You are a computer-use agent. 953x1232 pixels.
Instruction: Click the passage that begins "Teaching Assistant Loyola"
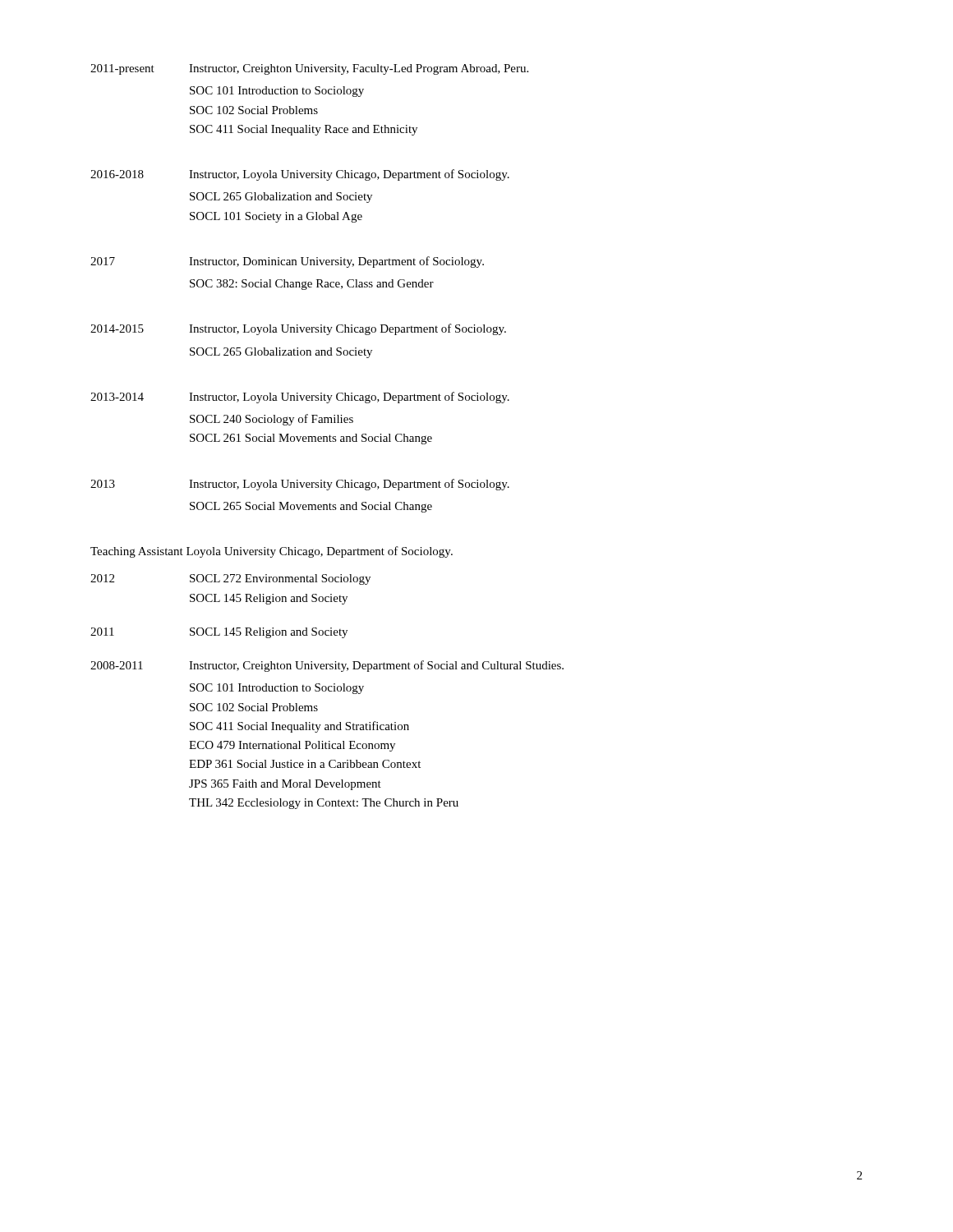tap(272, 551)
